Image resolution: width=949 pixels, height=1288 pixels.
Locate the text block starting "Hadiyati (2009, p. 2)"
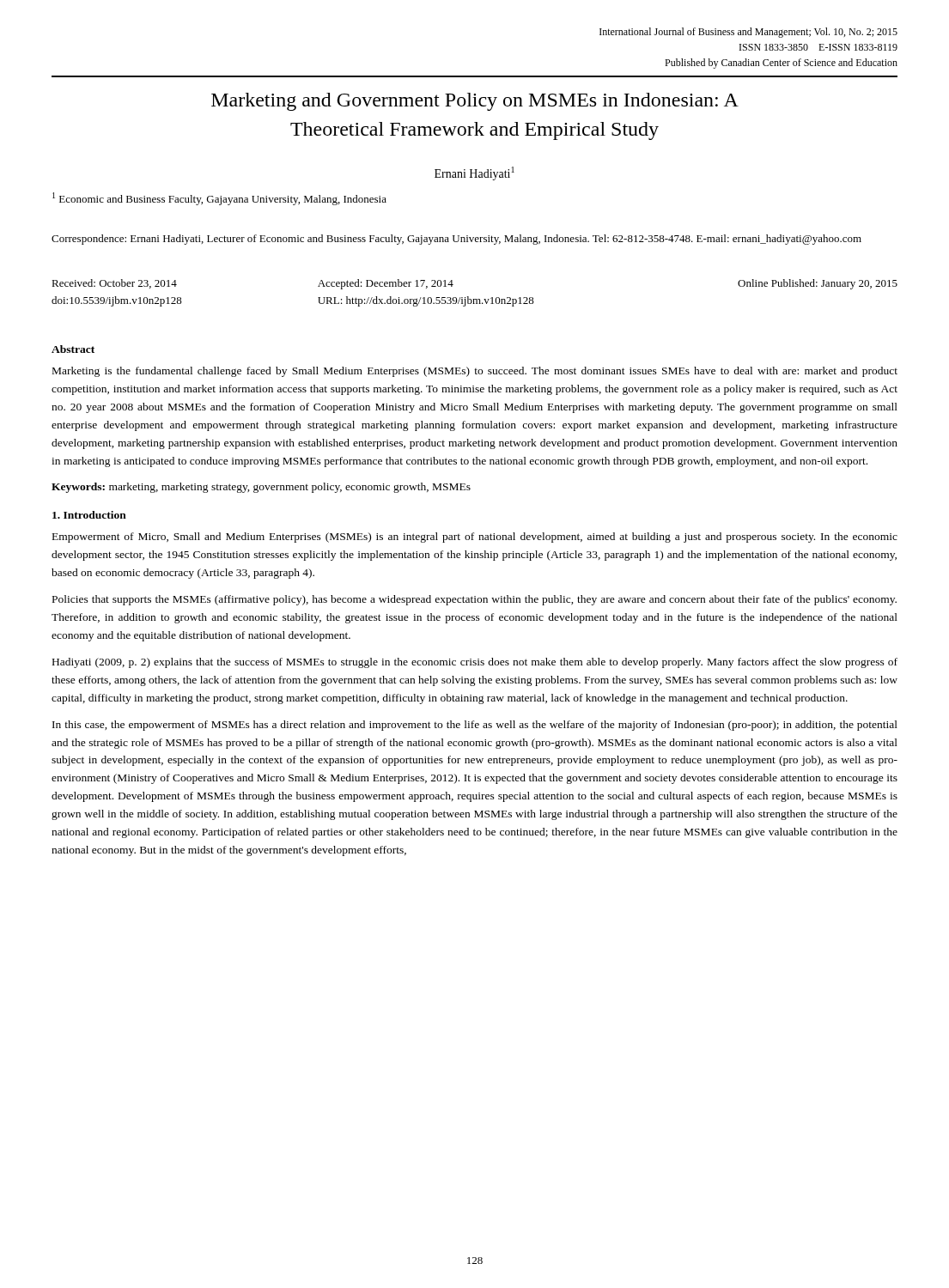click(474, 679)
